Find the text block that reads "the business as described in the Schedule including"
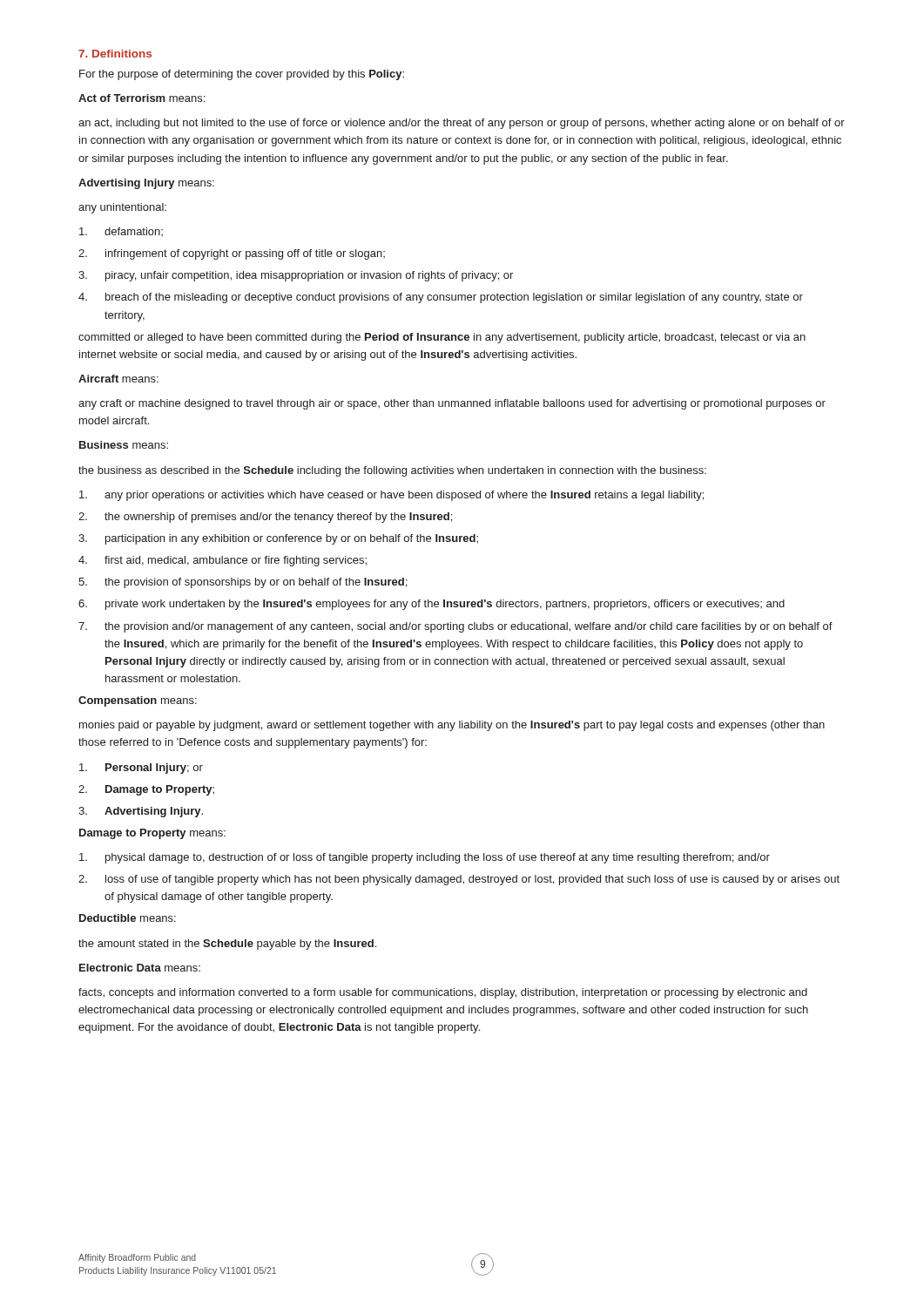 [393, 470]
